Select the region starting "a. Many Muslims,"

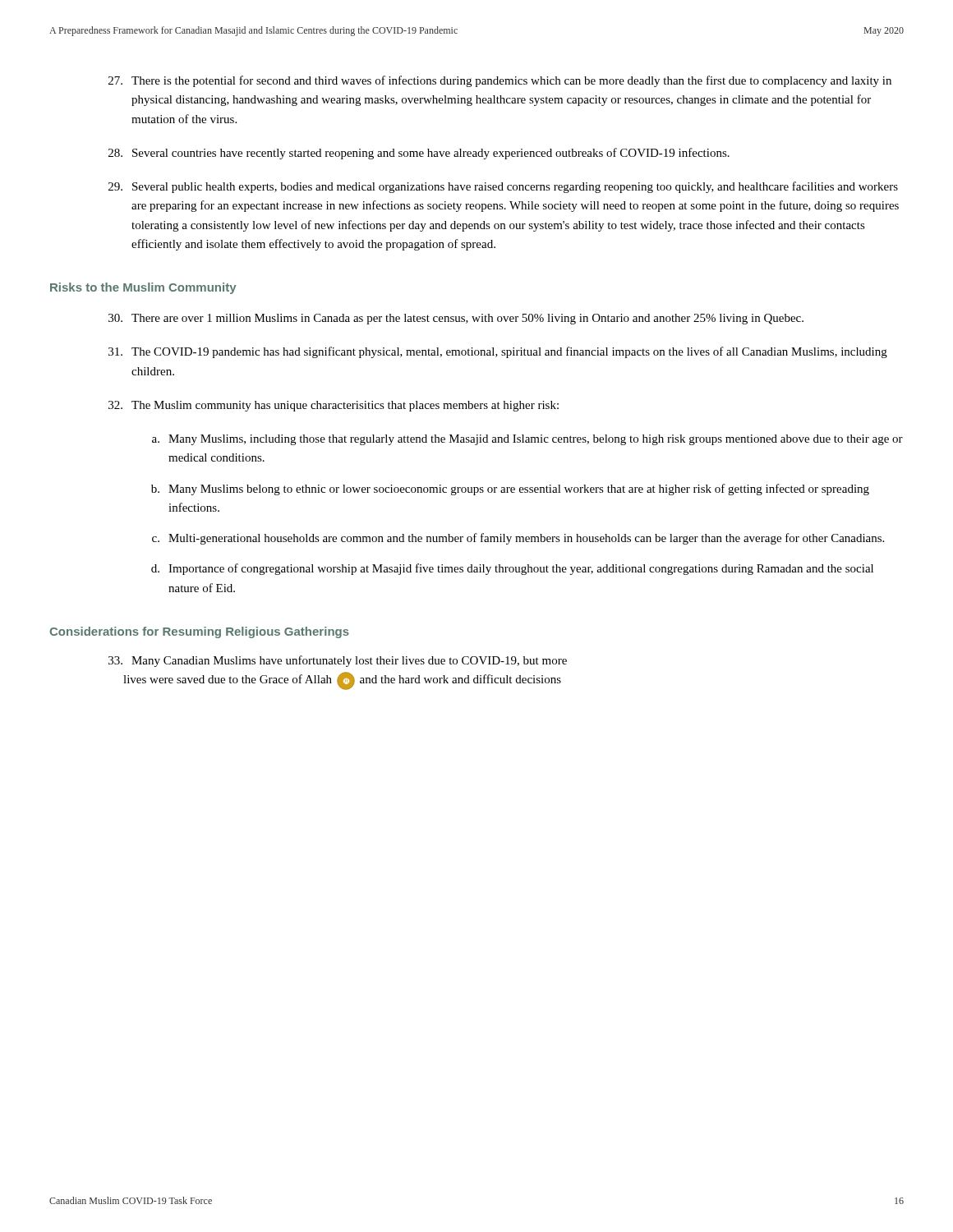click(x=513, y=449)
